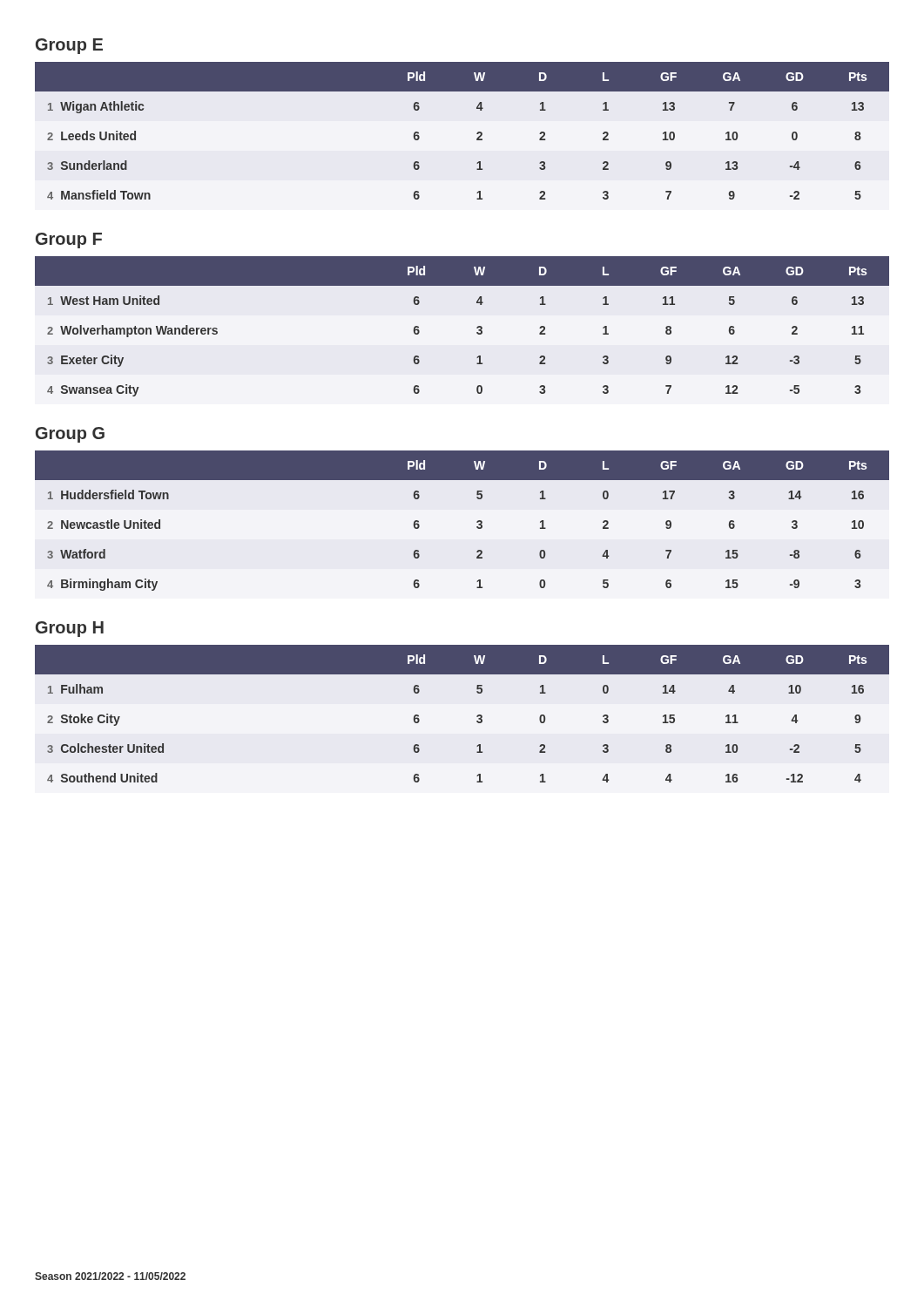Locate the section header that says "Group E"

[69, 44]
